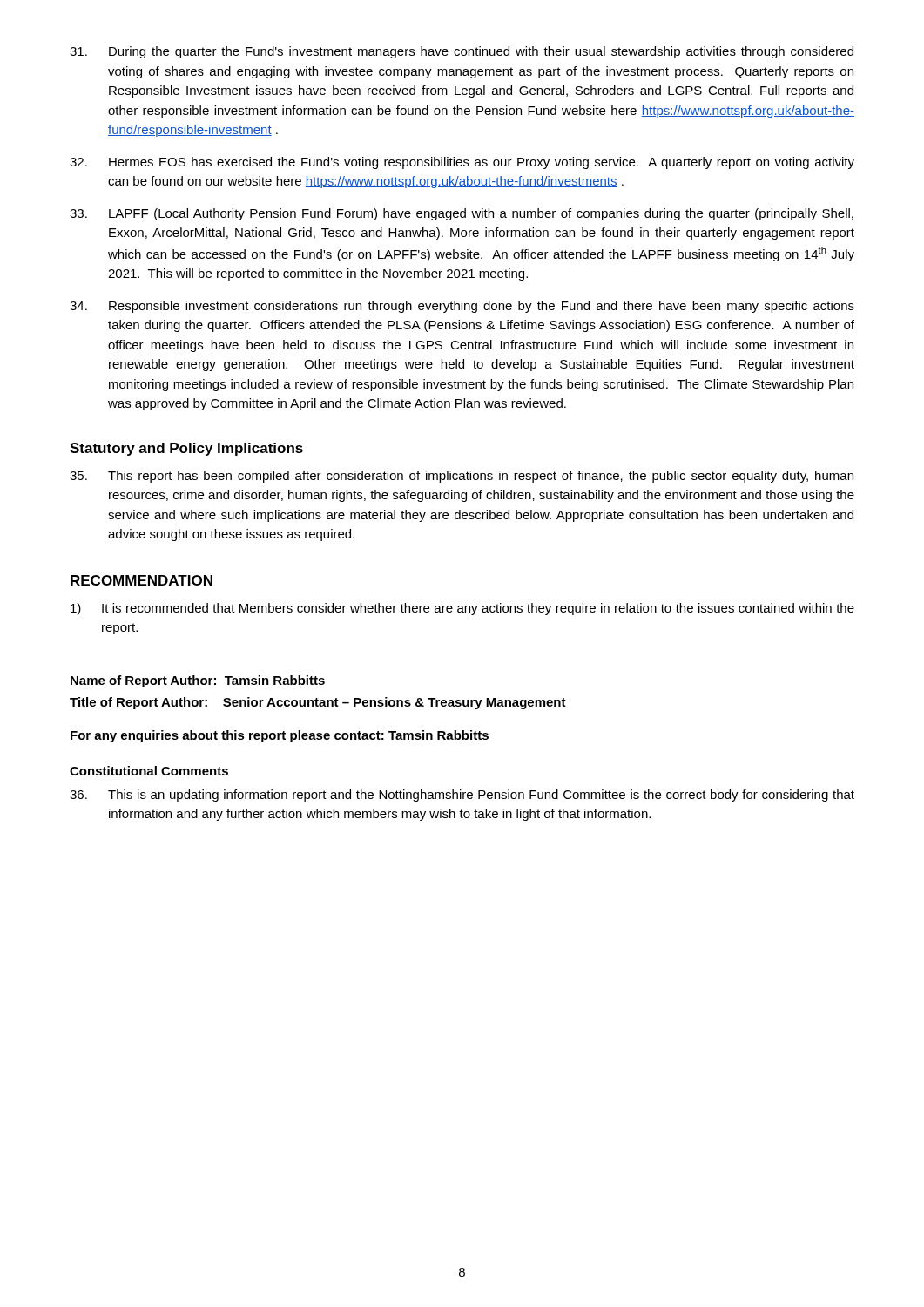Click the passage that begins "33. LAPFF (Local Authority Pension Fund Forum)"
The height and width of the screenshot is (1307, 924).
coord(462,244)
